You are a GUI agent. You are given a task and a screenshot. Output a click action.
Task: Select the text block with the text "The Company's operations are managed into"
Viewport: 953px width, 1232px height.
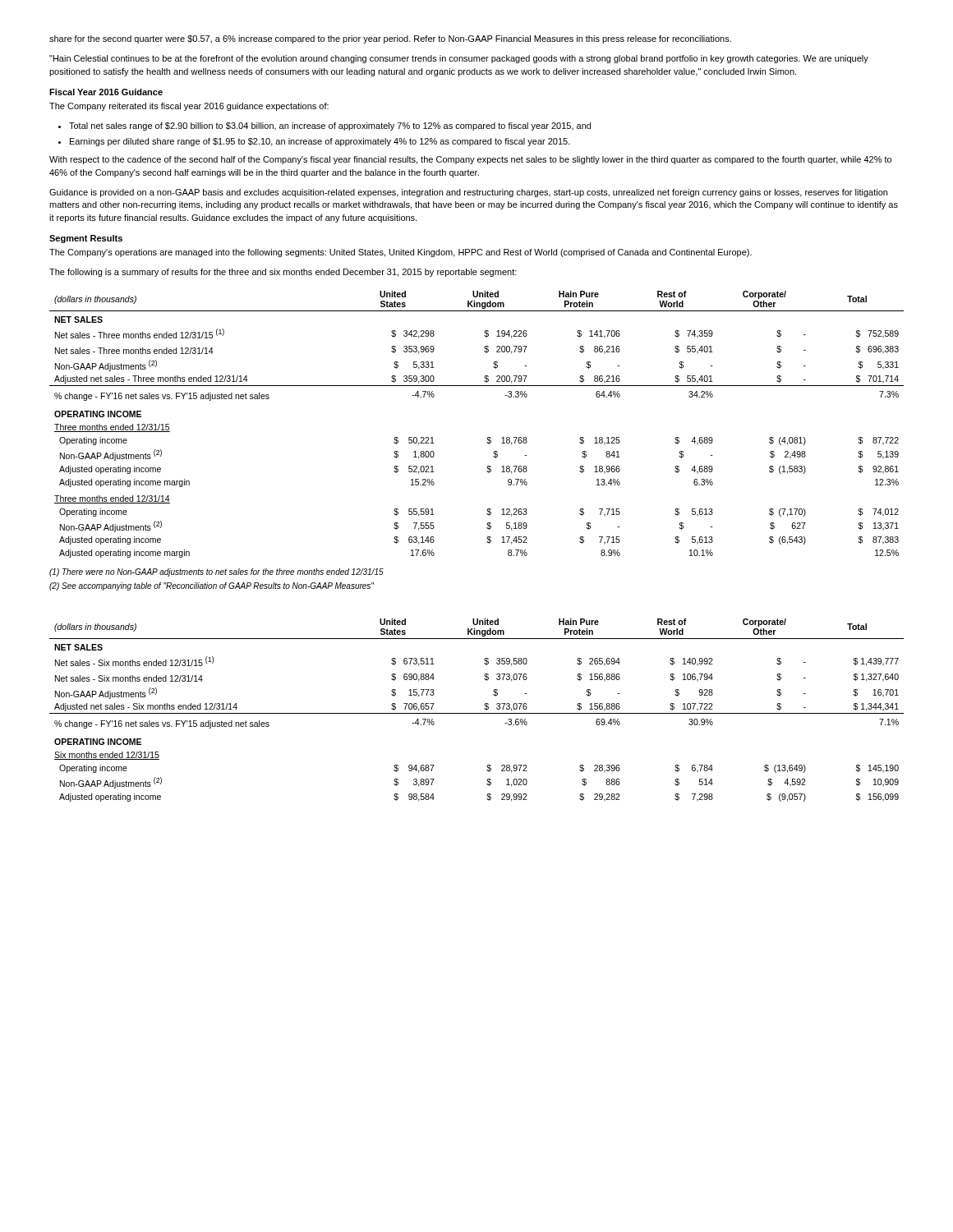pyautogui.click(x=401, y=252)
